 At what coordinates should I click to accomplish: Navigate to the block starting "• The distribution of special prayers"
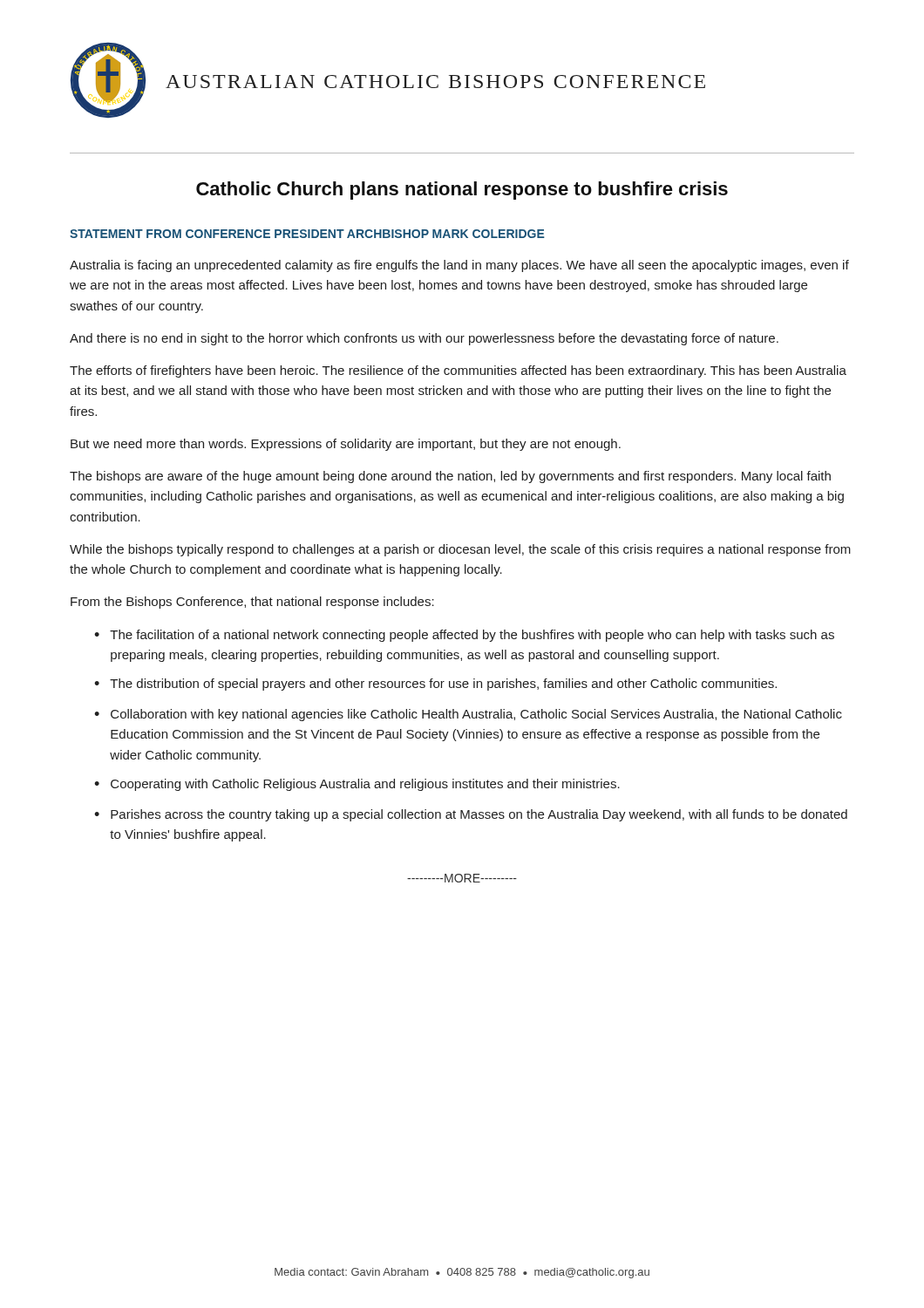click(x=436, y=684)
